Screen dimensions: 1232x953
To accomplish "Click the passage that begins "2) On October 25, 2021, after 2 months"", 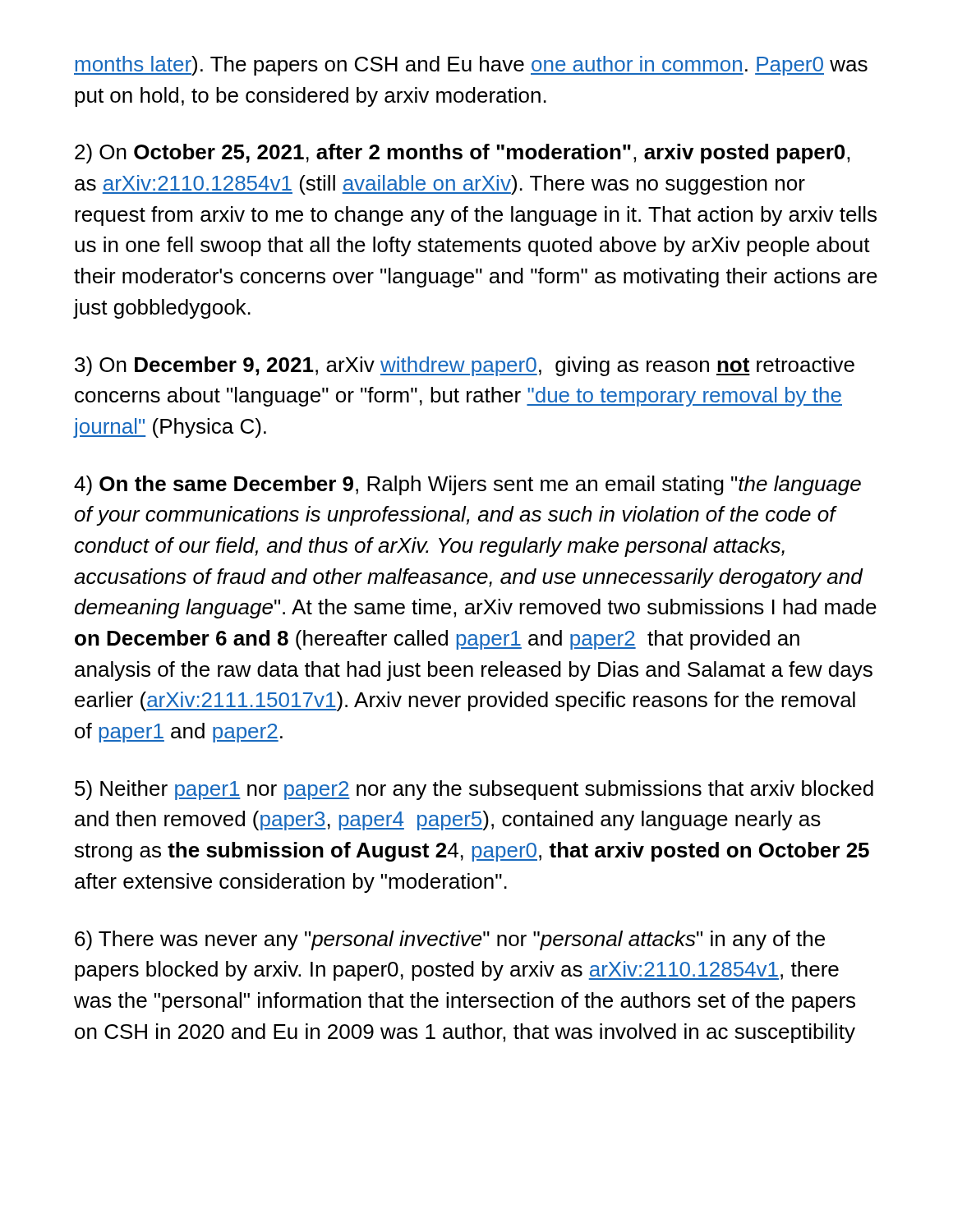I will click(x=476, y=230).
